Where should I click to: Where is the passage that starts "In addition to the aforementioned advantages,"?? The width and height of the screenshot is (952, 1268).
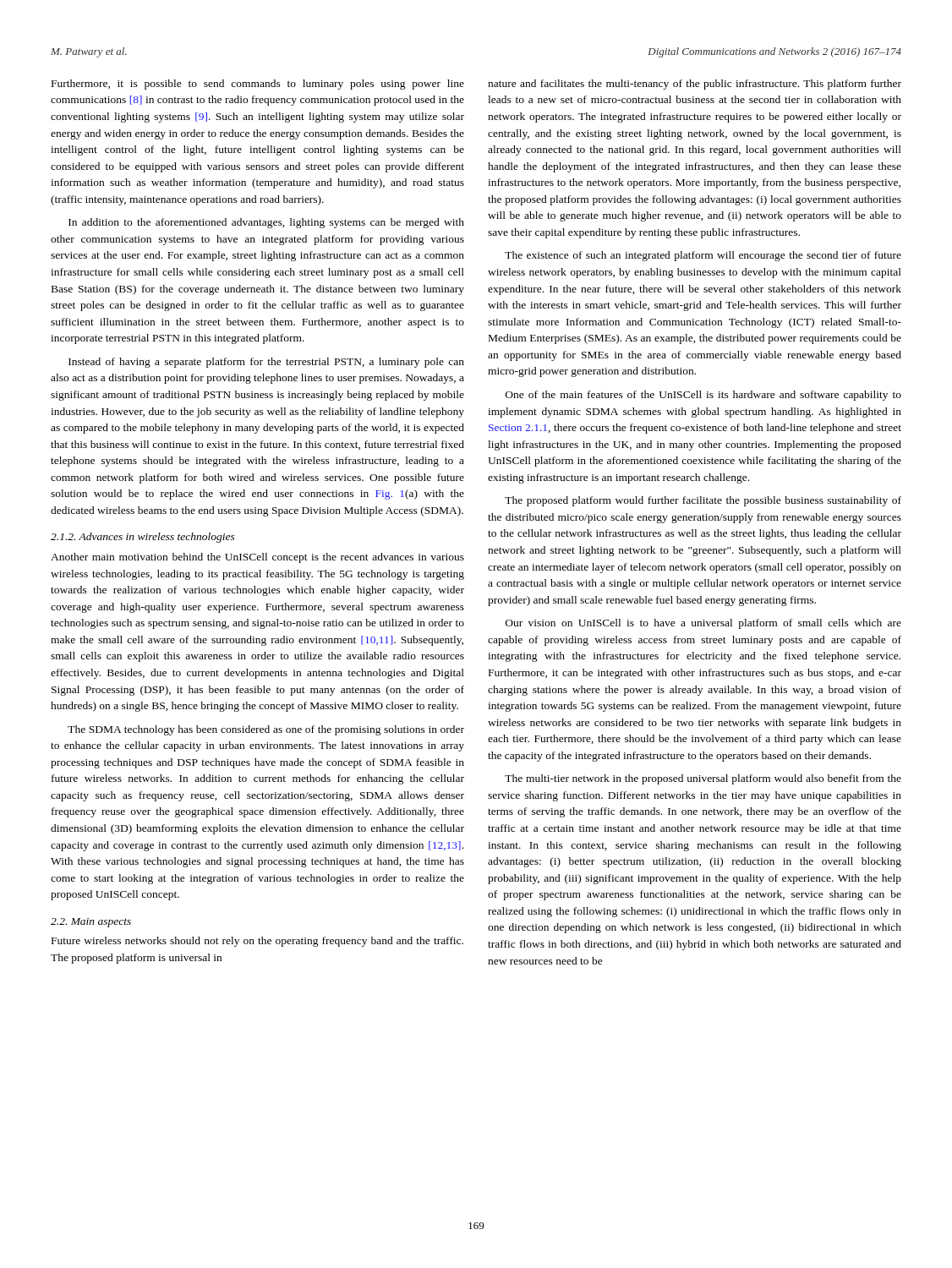pyautogui.click(x=257, y=280)
